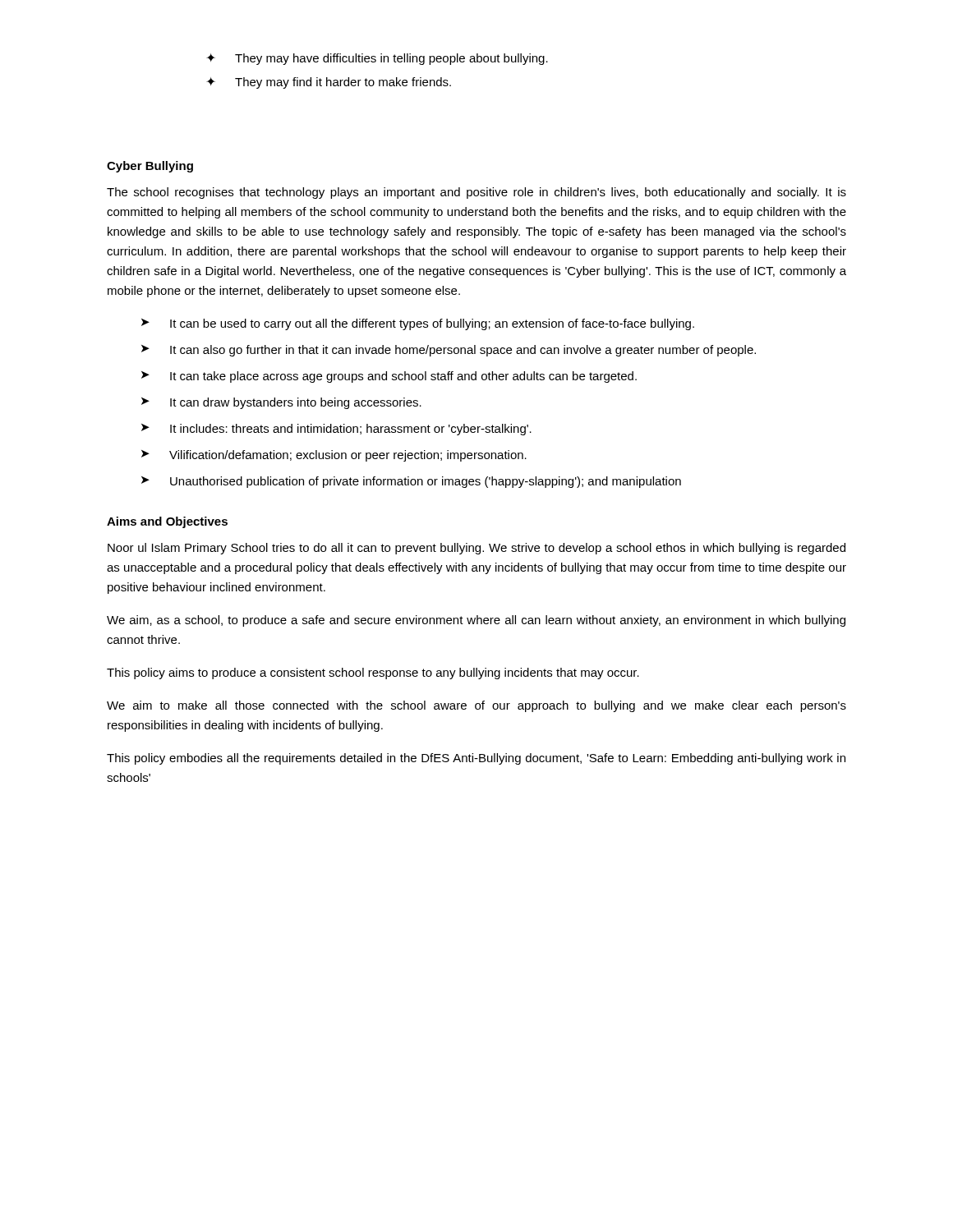Where is the passage that starts "➤ It includes: threats"?
Screen dimensions: 1232x953
(x=493, y=429)
